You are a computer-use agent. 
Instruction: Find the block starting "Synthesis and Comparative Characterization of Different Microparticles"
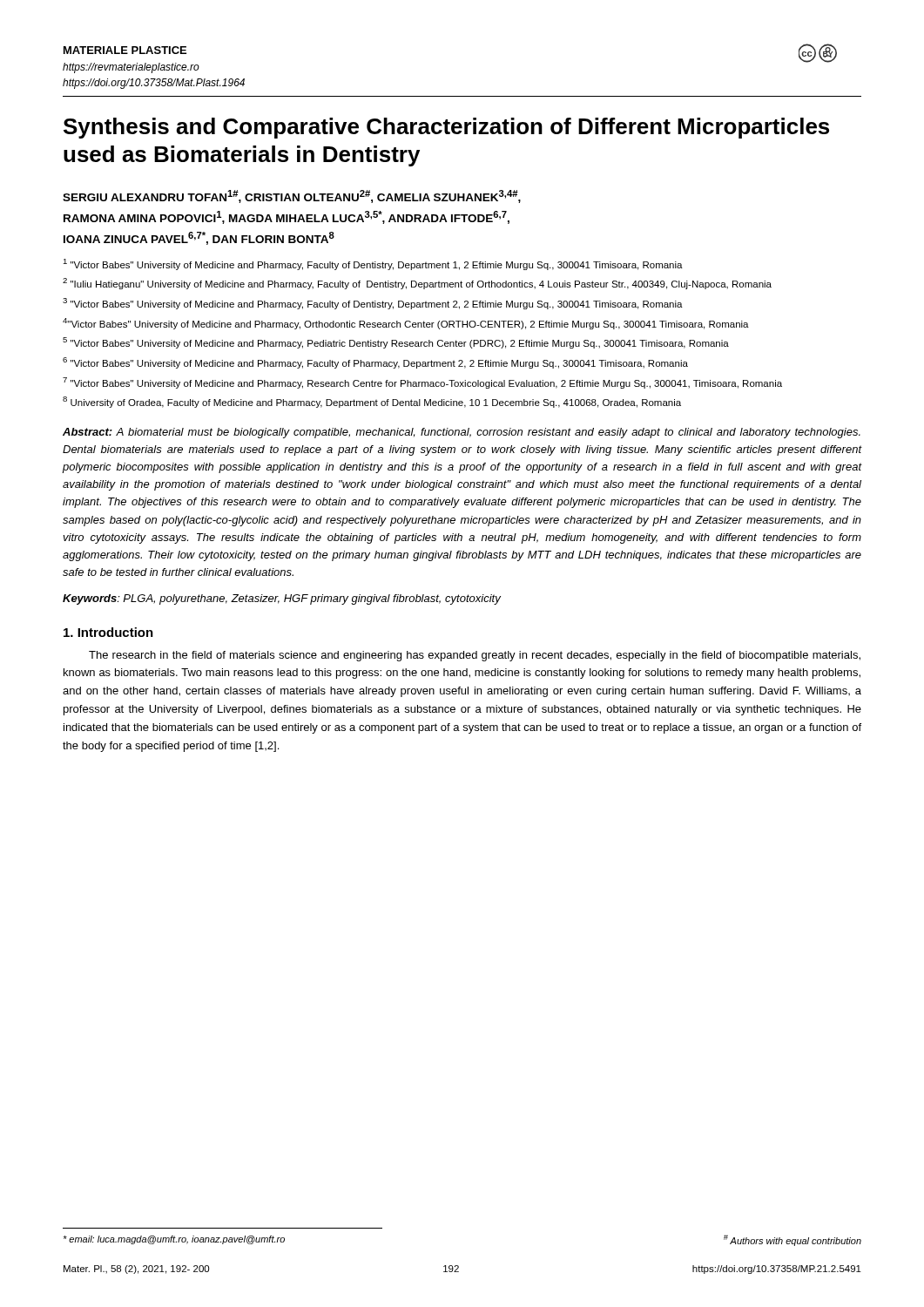(462, 140)
